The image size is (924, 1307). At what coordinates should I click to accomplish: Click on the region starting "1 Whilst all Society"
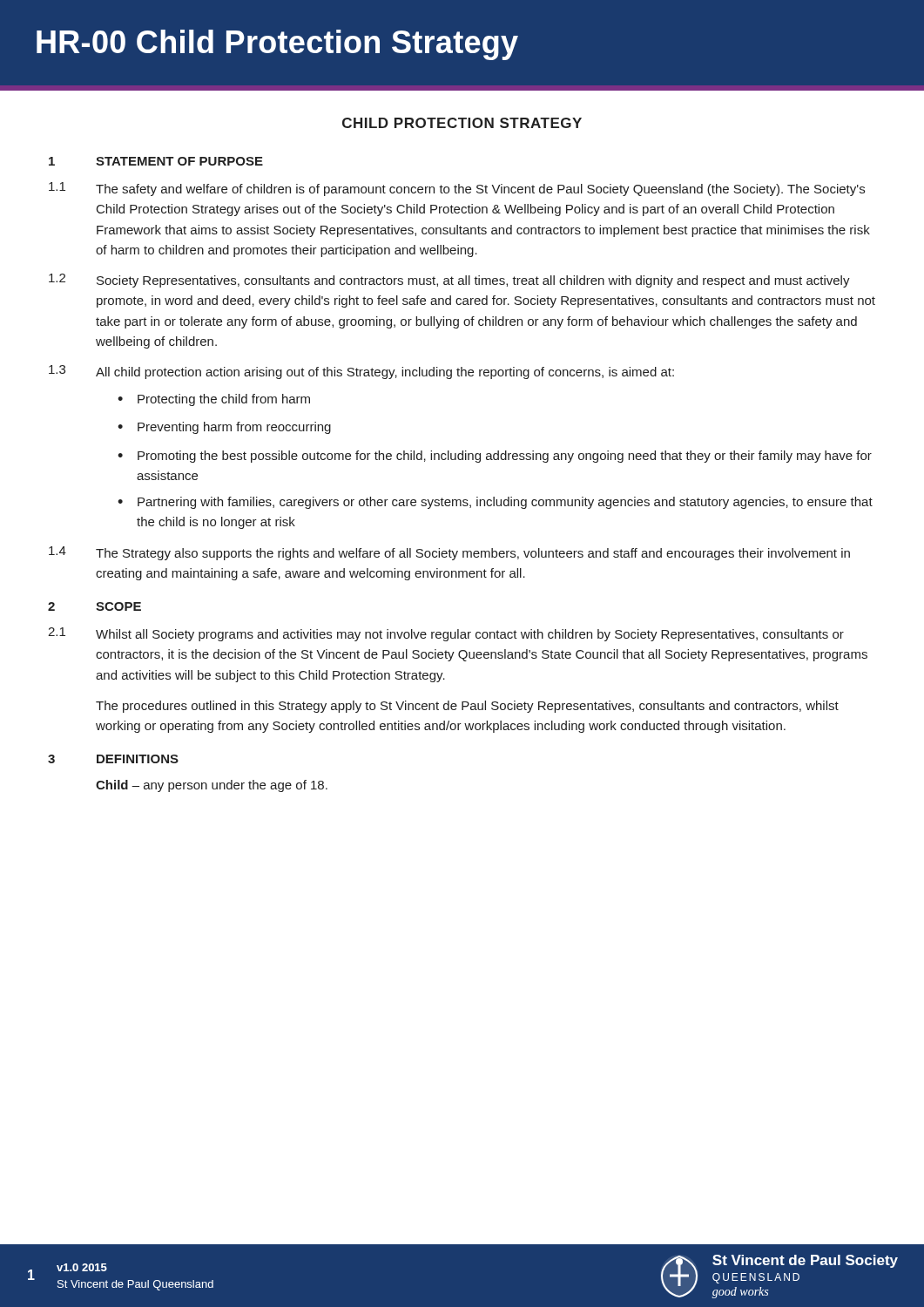pyautogui.click(x=462, y=654)
